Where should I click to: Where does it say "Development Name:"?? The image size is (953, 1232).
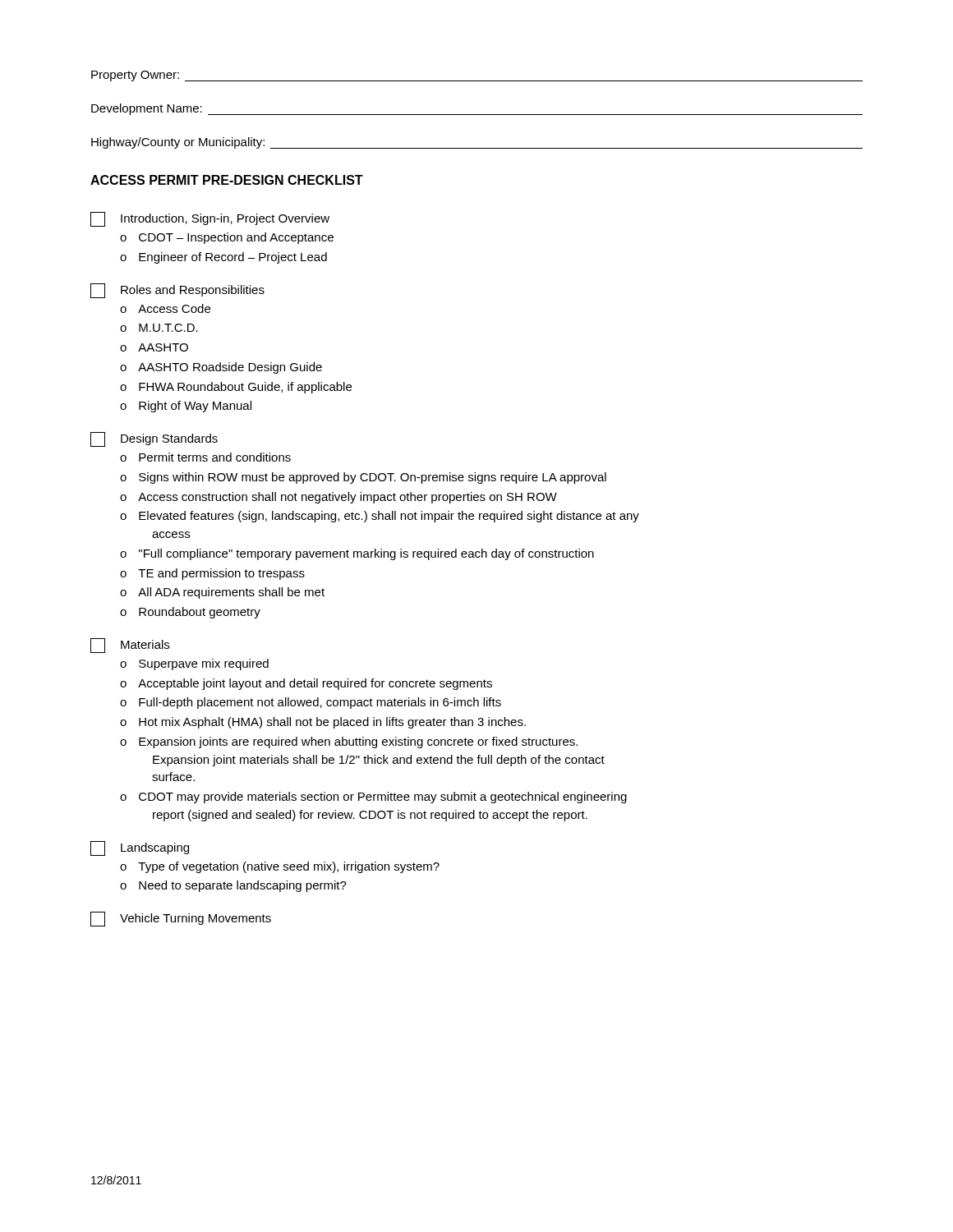click(x=476, y=107)
